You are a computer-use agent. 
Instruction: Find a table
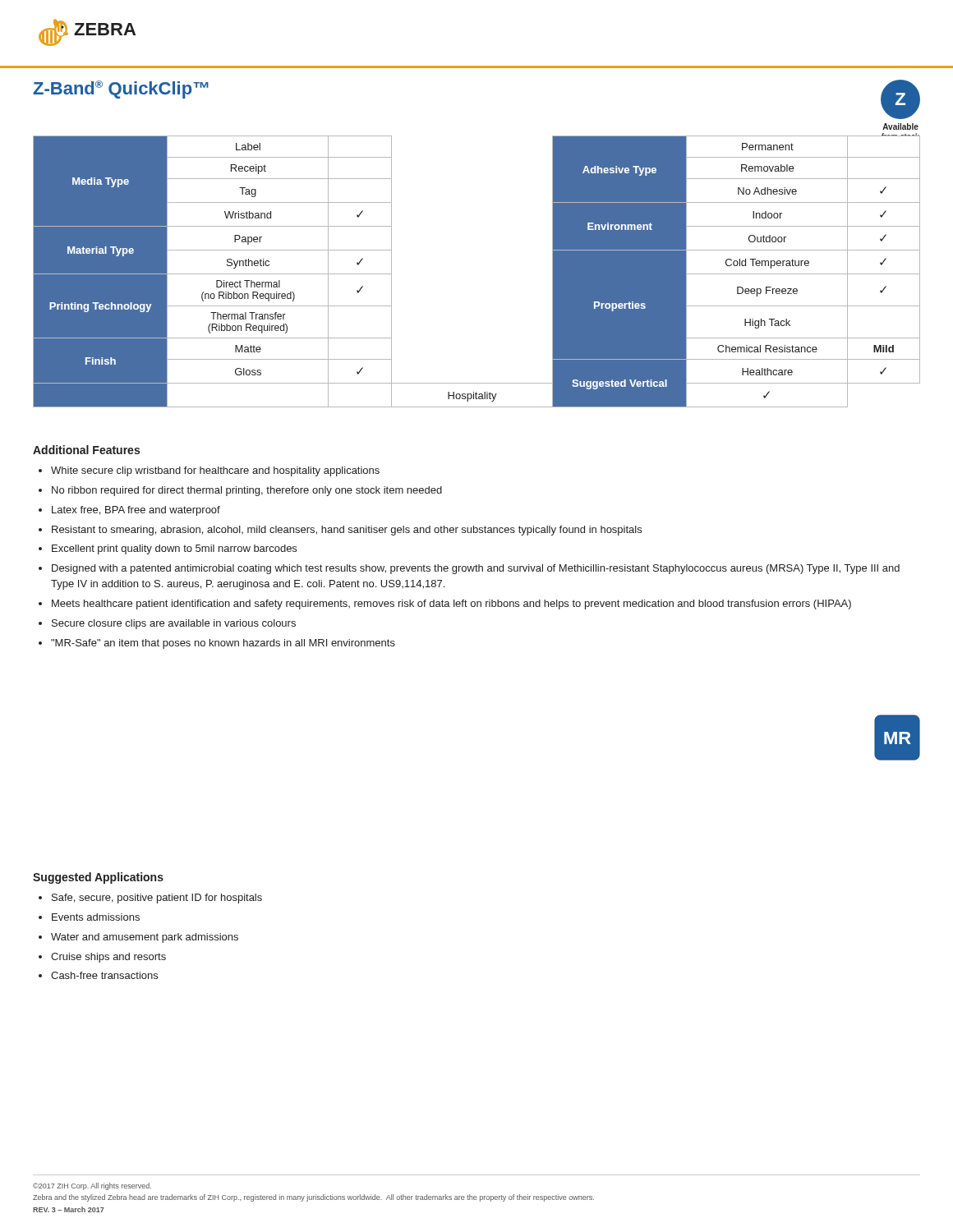point(476,271)
